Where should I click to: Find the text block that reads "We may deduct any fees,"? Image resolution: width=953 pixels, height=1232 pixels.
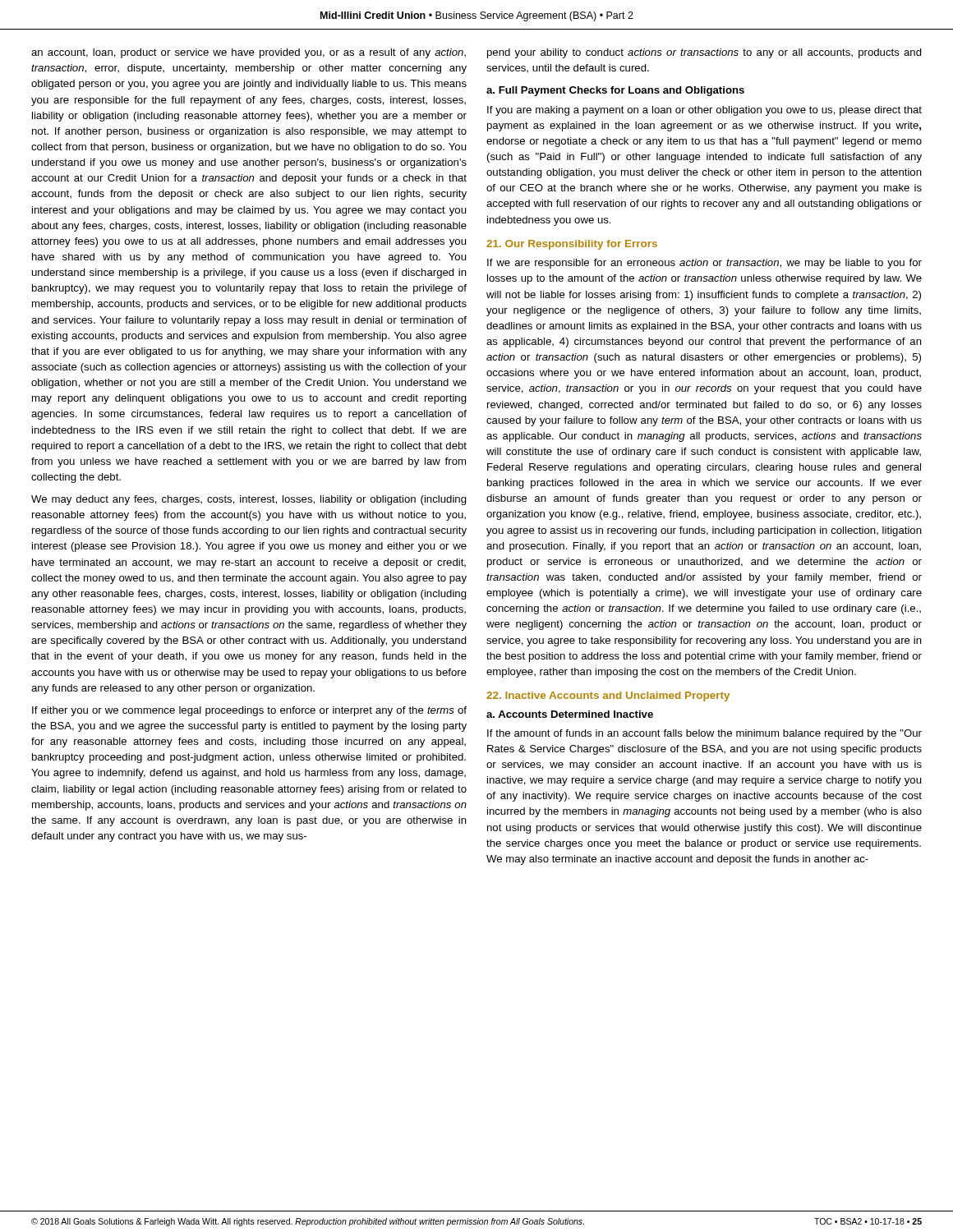[249, 593]
